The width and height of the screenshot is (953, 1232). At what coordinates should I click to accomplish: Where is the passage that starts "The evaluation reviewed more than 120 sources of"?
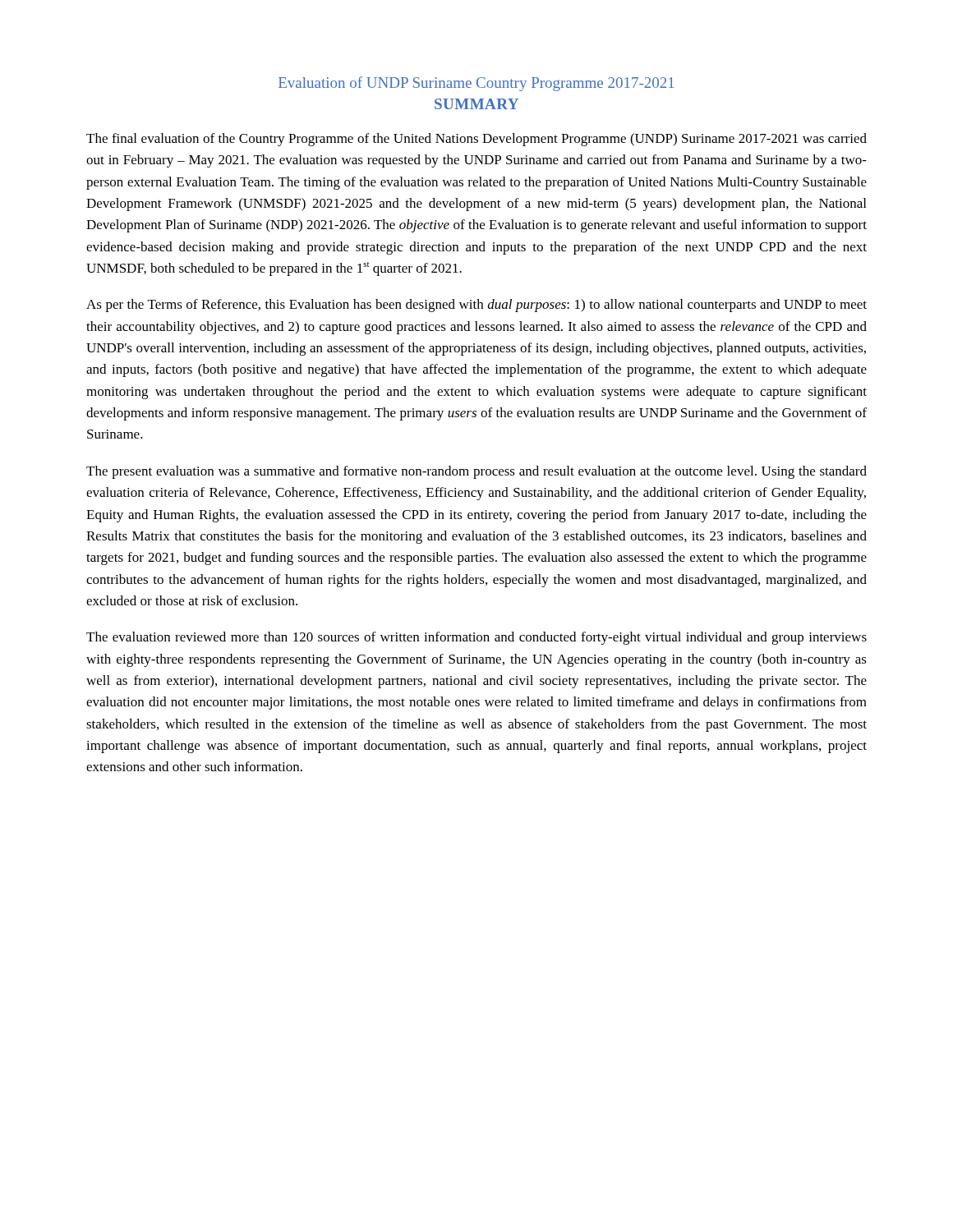(x=476, y=702)
